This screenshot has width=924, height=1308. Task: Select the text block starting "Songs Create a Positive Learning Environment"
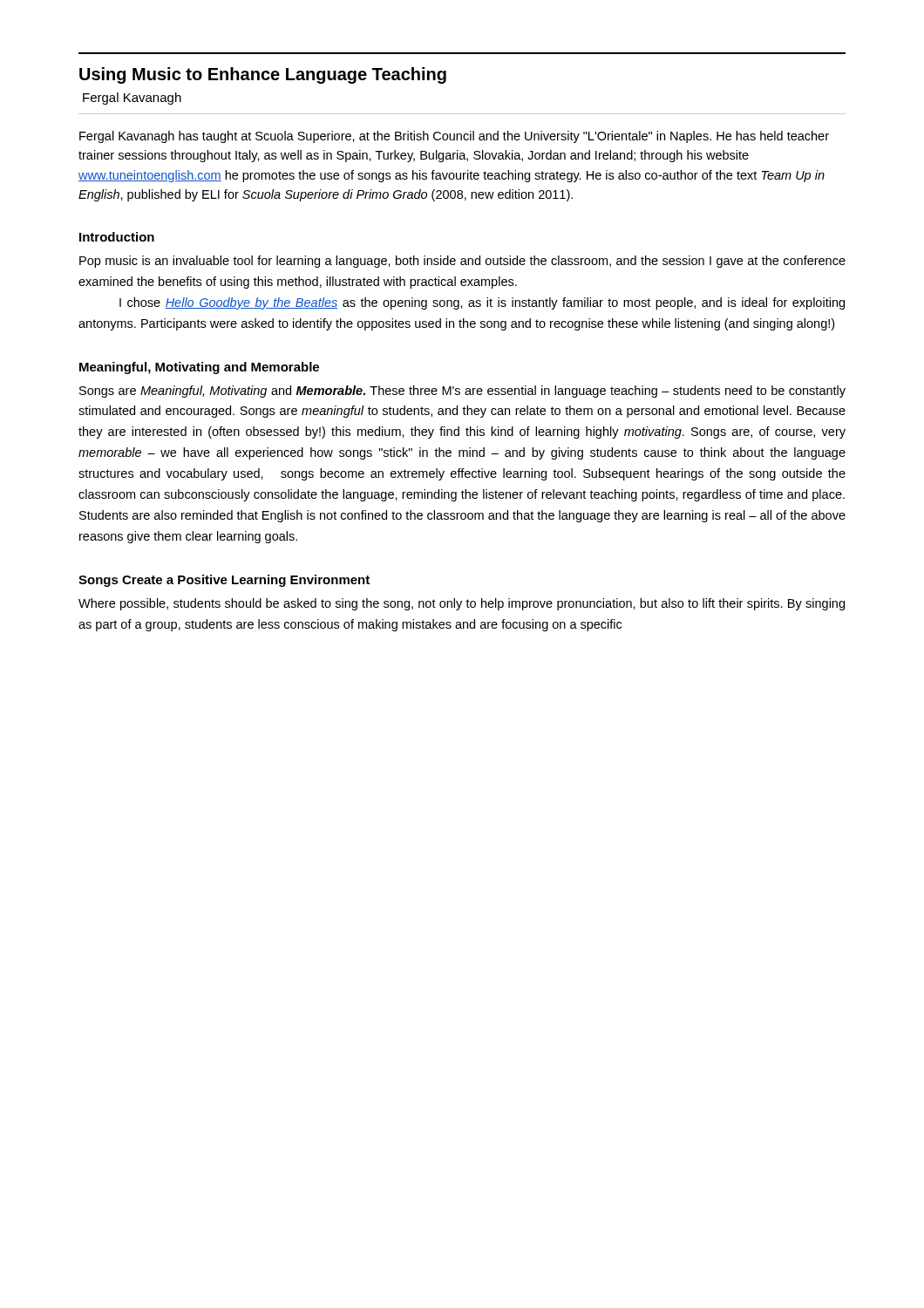pos(224,579)
